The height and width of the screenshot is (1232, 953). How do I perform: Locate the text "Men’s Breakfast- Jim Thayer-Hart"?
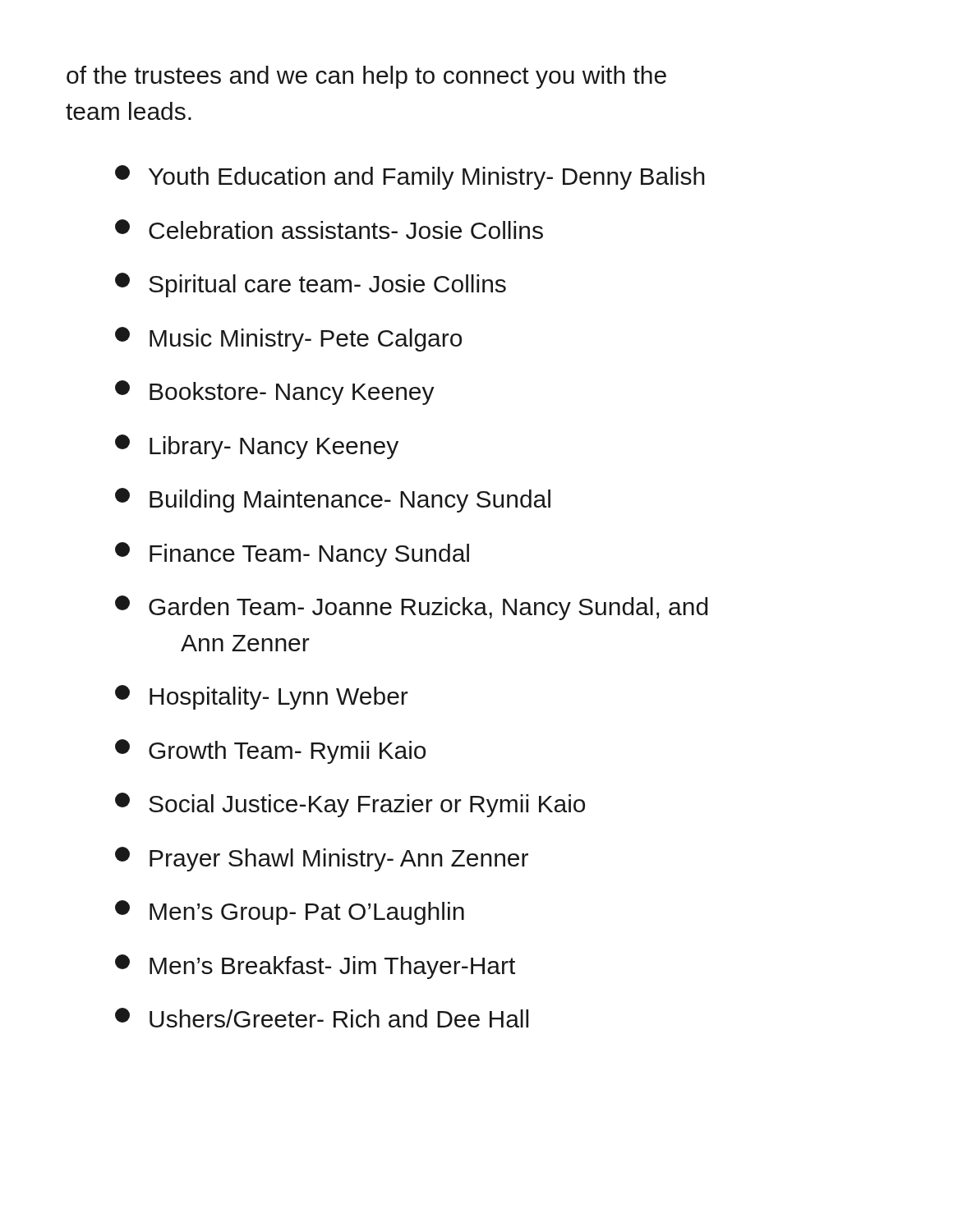coord(497,965)
